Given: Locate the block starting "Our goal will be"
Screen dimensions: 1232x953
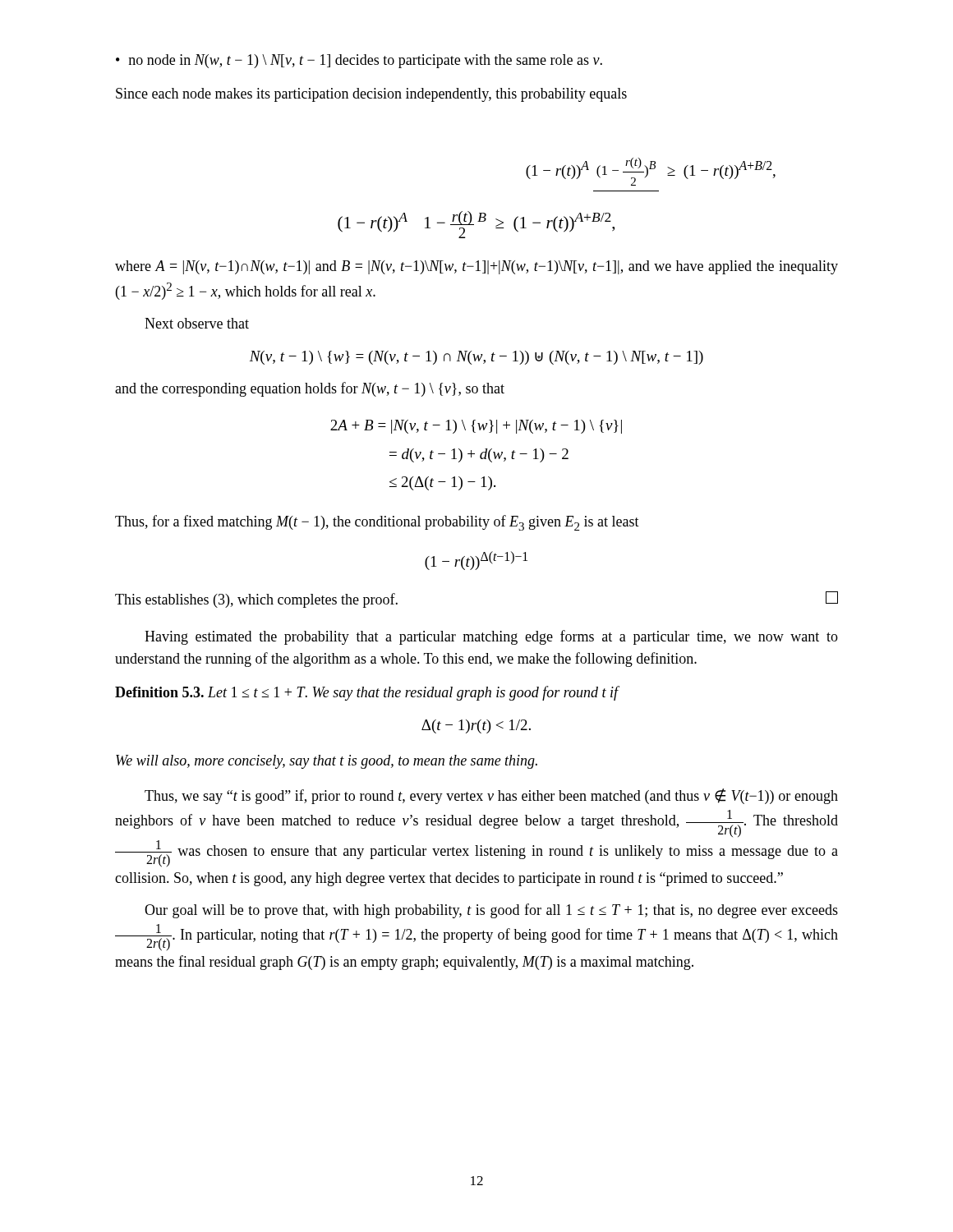Looking at the screenshot, I should pyautogui.click(x=476, y=936).
